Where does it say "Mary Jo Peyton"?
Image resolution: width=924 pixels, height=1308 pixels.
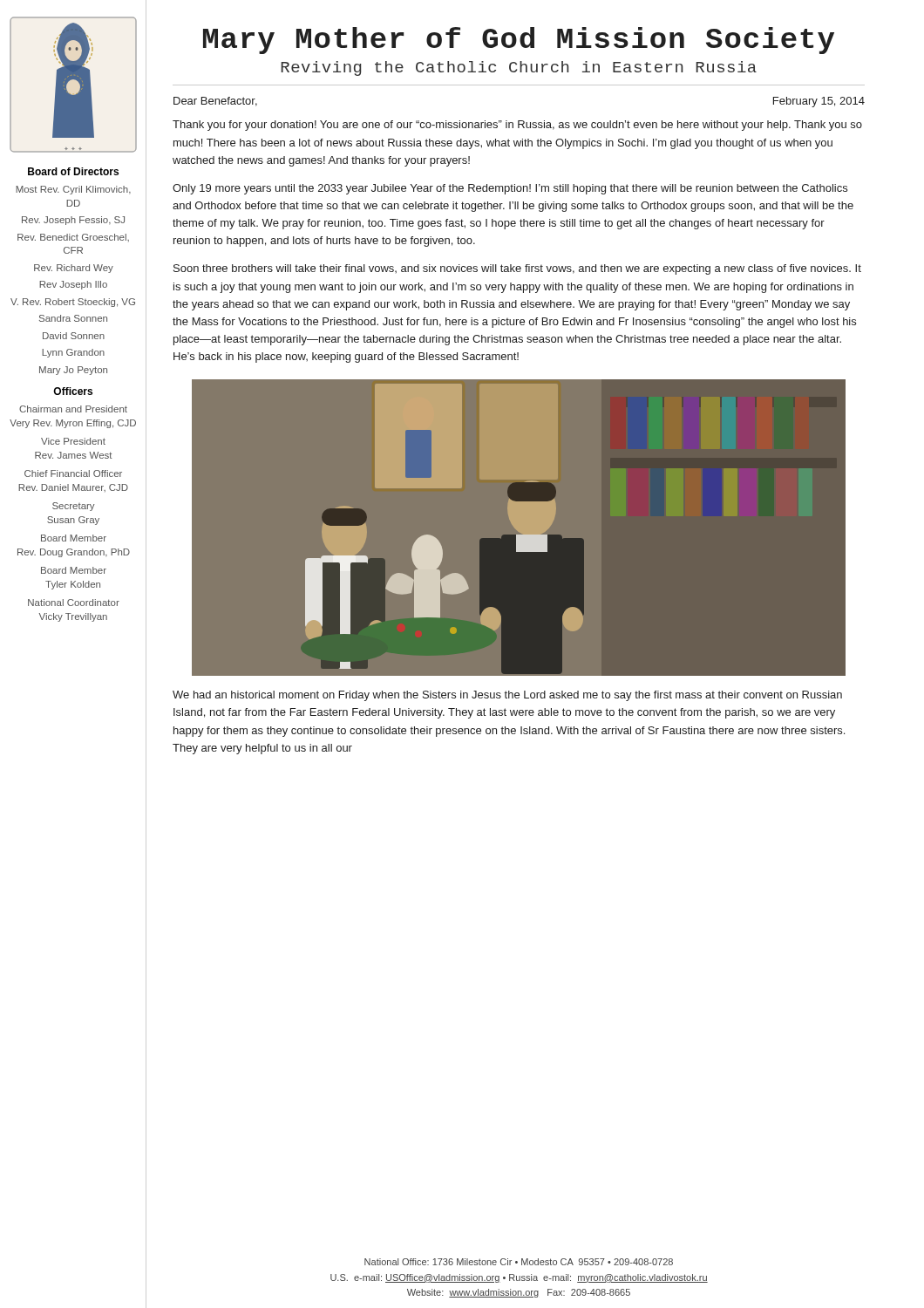pyautogui.click(x=73, y=369)
